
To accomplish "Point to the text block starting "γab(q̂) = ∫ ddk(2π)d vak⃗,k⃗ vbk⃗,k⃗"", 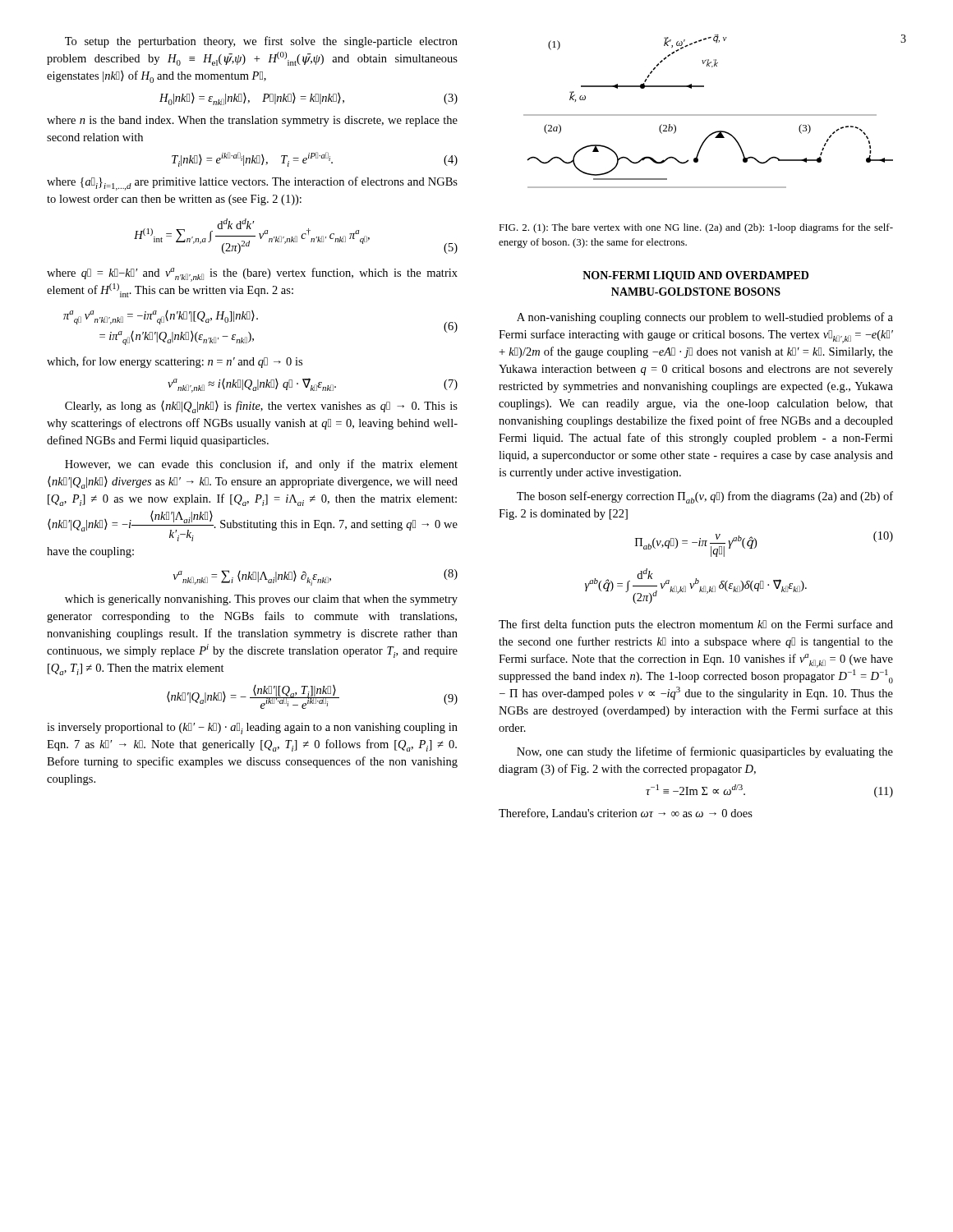I will tap(696, 585).
